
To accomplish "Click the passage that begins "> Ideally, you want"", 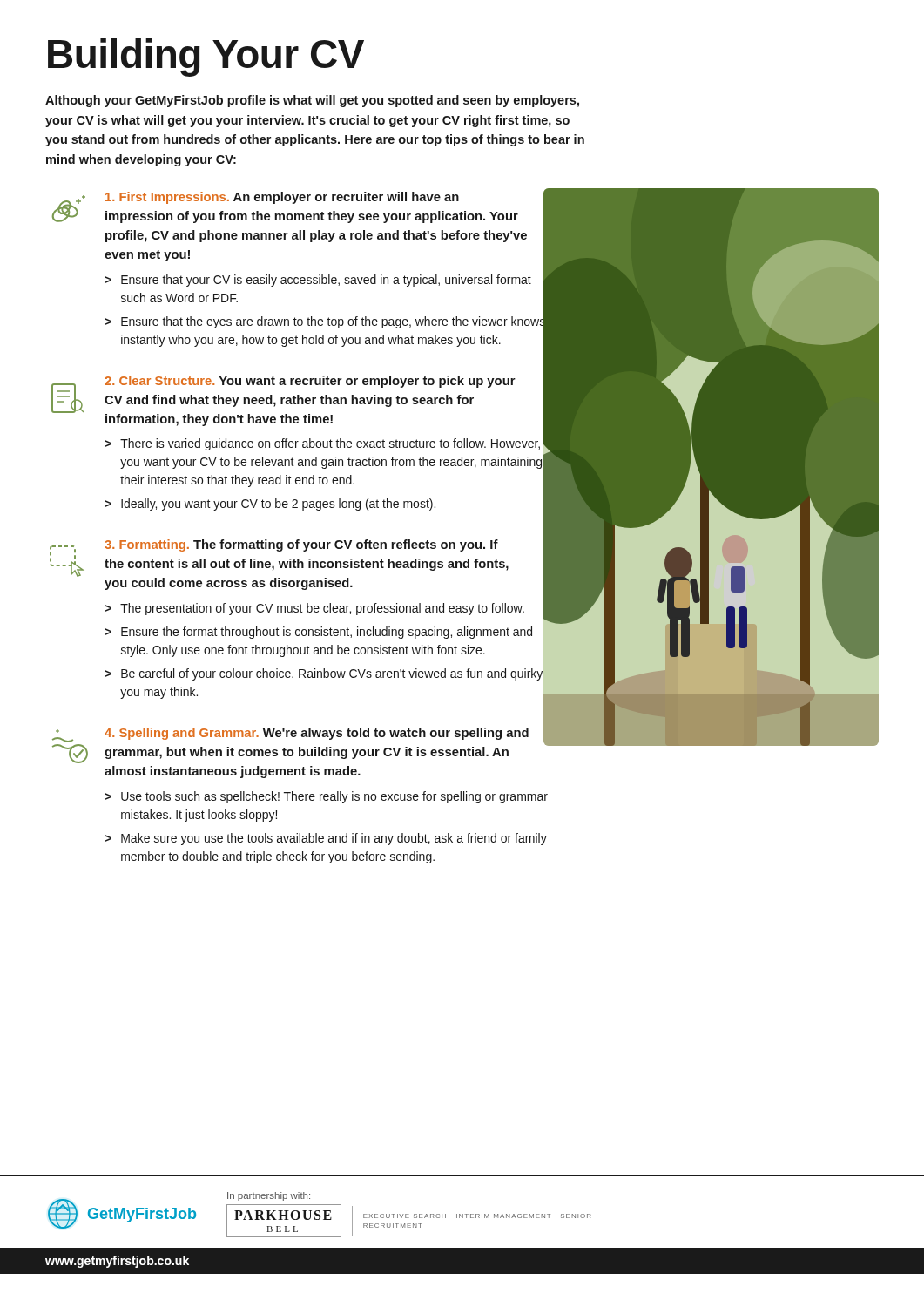I will pos(271,504).
